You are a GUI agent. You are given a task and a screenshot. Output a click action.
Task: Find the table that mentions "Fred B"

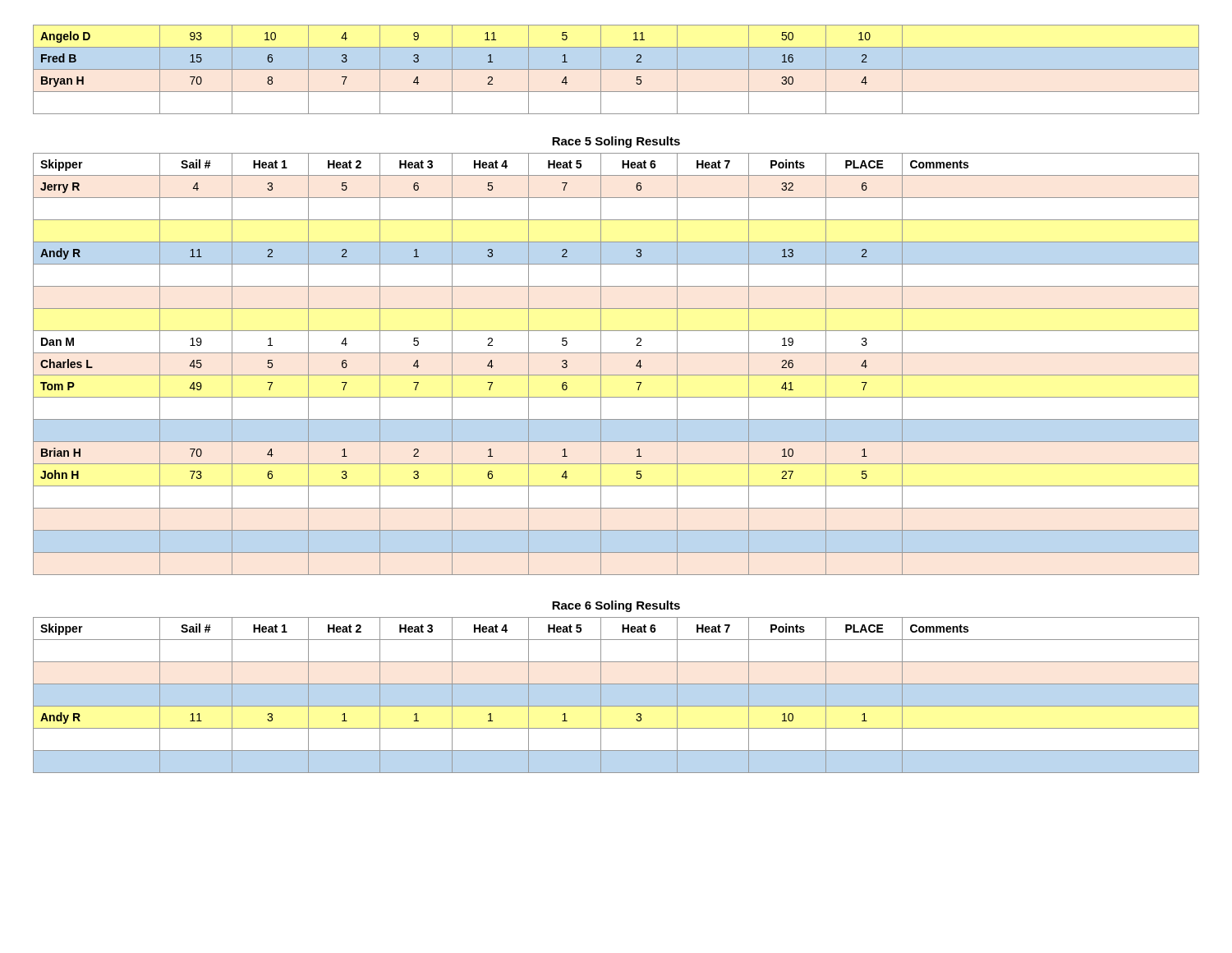[x=616, y=69]
